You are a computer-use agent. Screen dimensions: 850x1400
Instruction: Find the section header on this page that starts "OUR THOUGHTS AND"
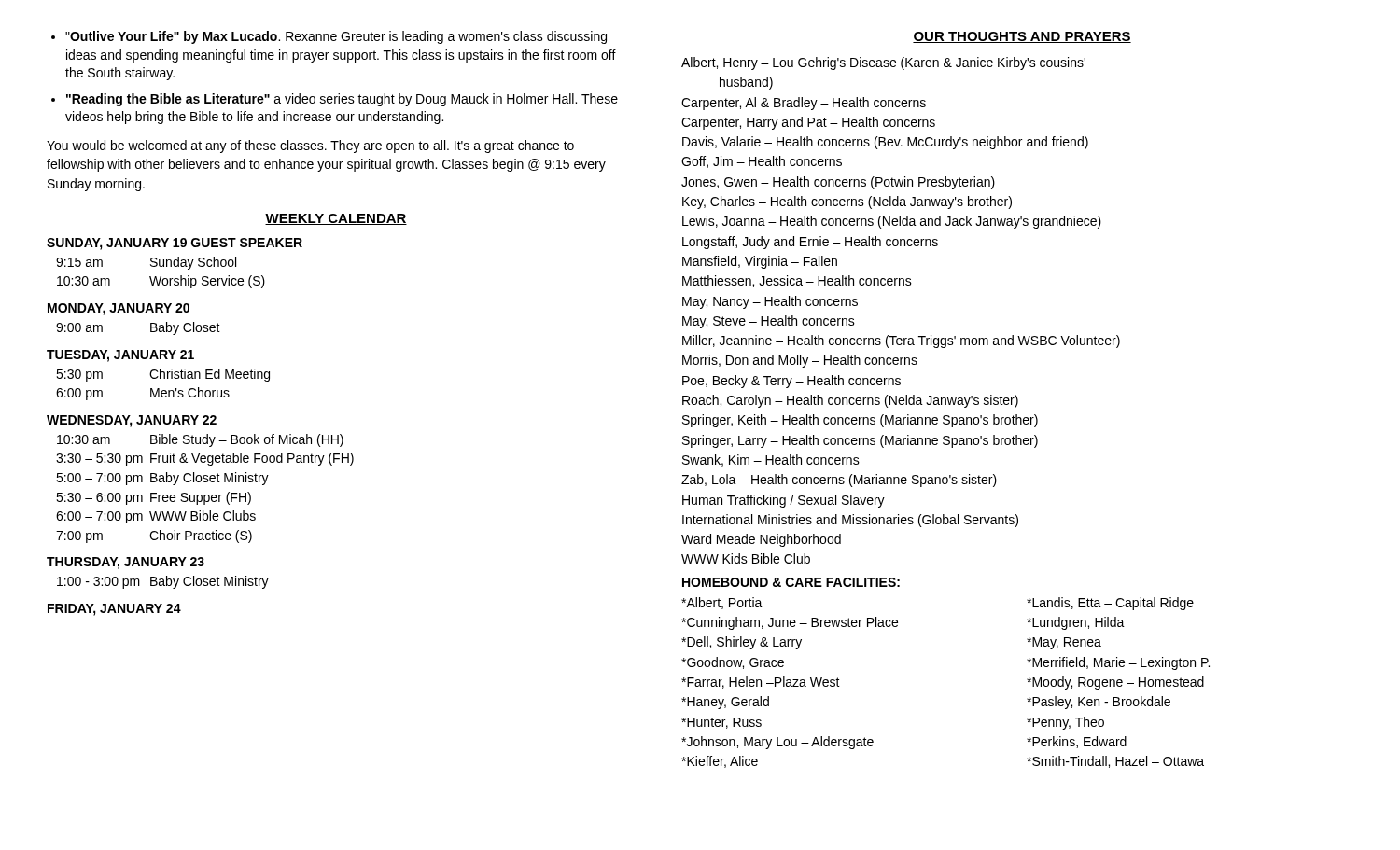tap(1022, 36)
